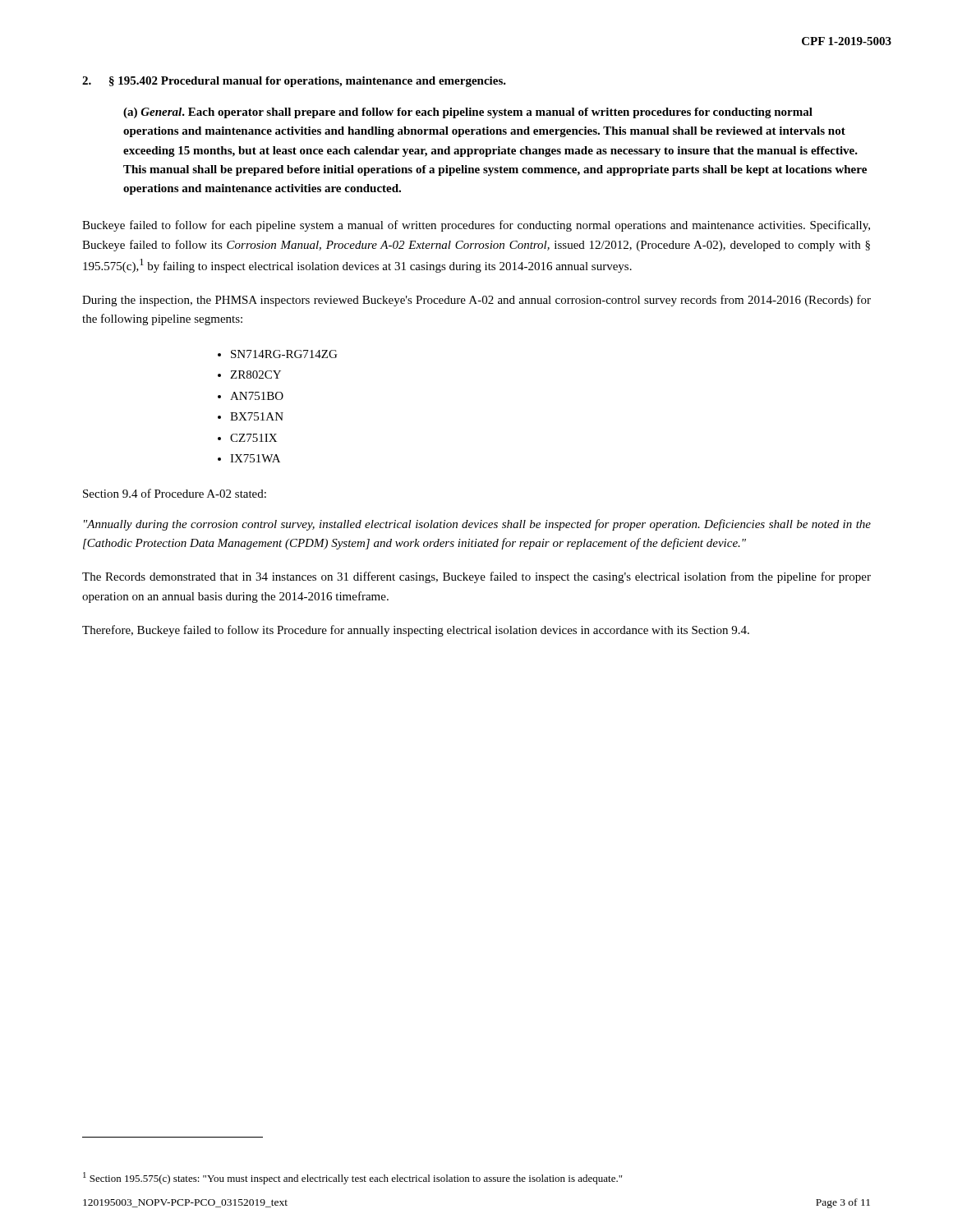Point to the section header beginning "2. § 195.402 Procedural"

click(294, 81)
